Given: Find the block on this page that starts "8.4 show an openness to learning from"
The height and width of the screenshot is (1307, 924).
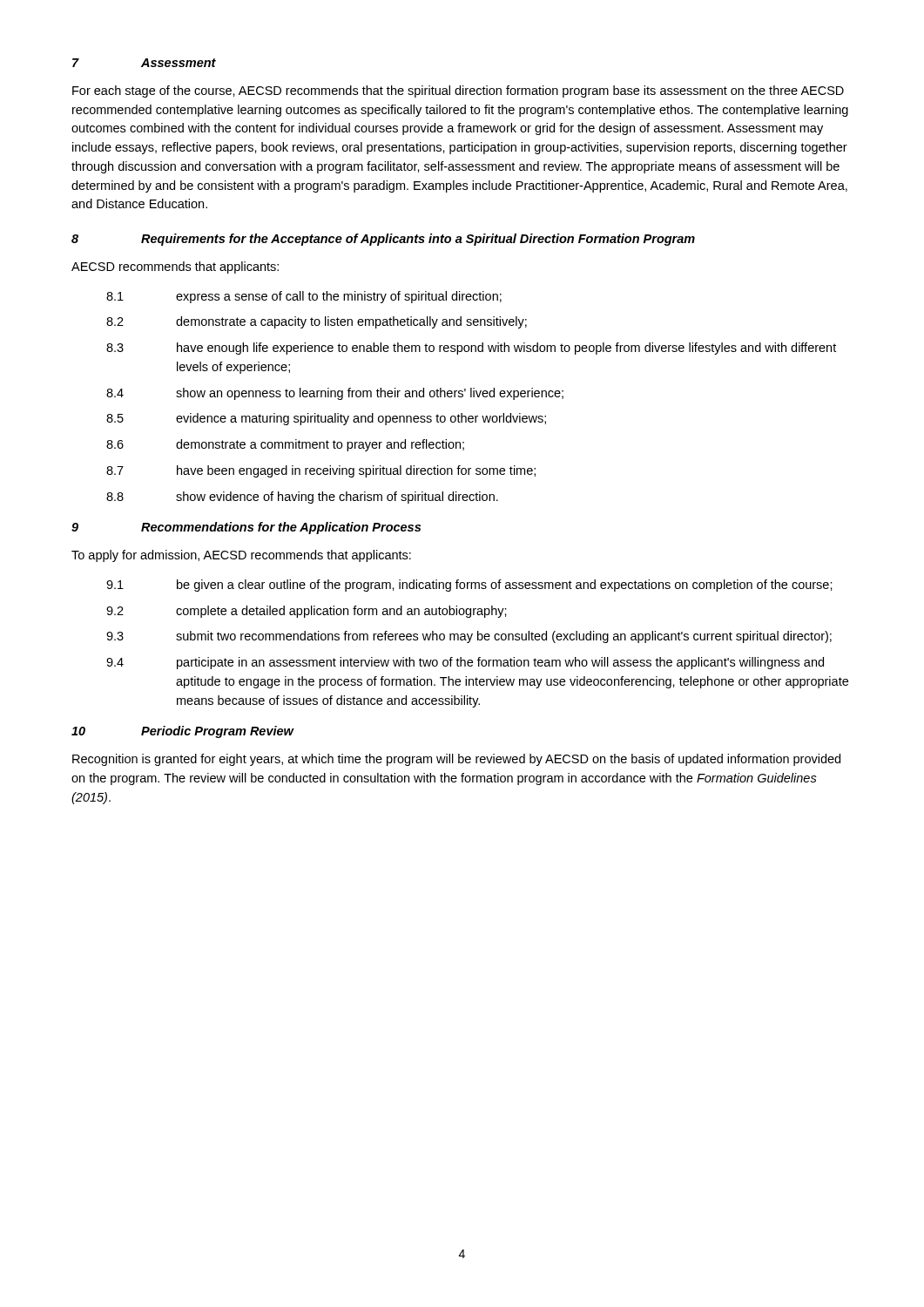Looking at the screenshot, I should pyautogui.click(x=462, y=393).
